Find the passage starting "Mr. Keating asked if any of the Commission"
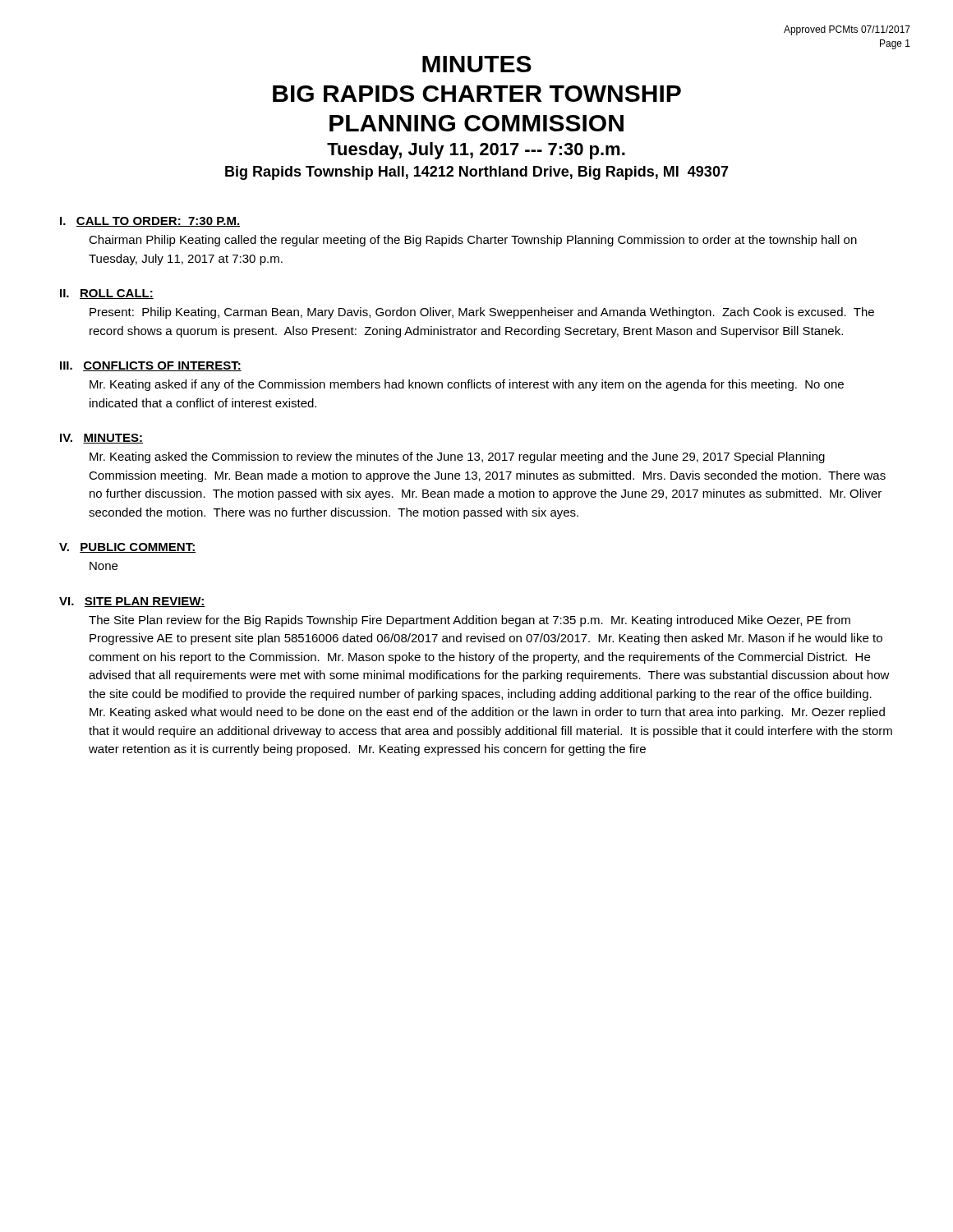The height and width of the screenshot is (1232, 953). [x=466, y=393]
